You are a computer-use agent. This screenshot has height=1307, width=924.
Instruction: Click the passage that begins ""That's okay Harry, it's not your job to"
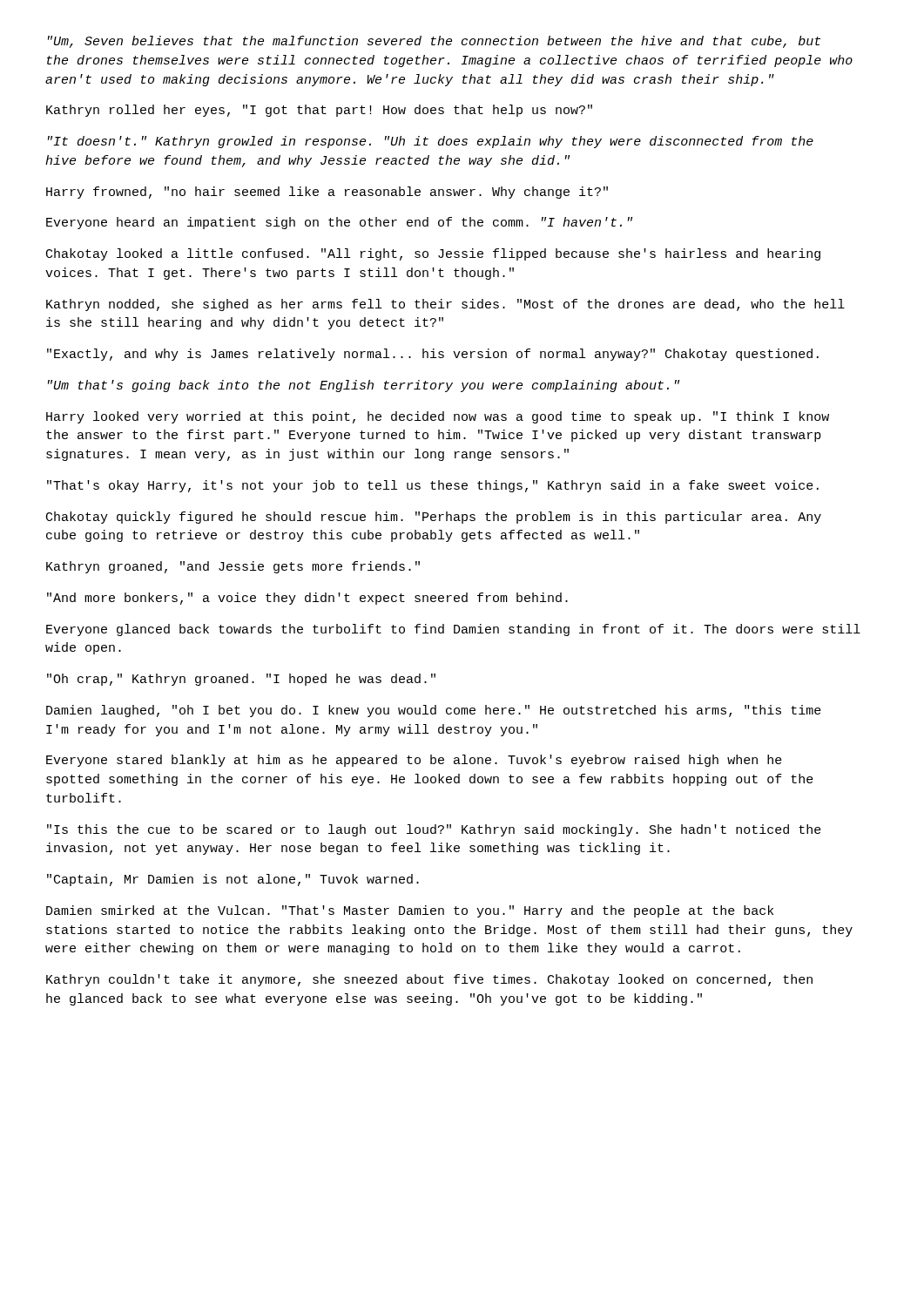(x=433, y=486)
